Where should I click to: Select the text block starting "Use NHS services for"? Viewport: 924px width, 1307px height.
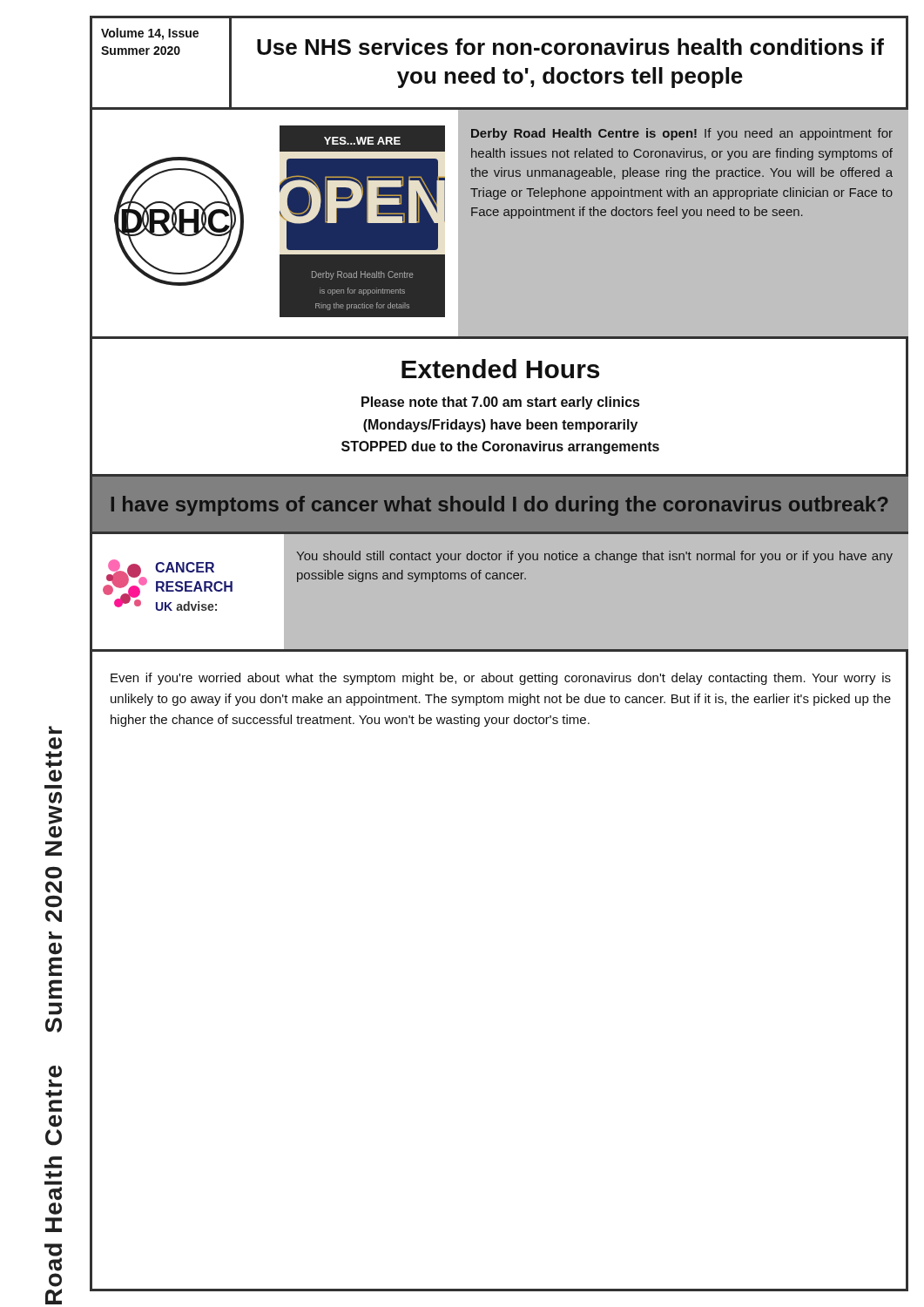pos(570,61)
